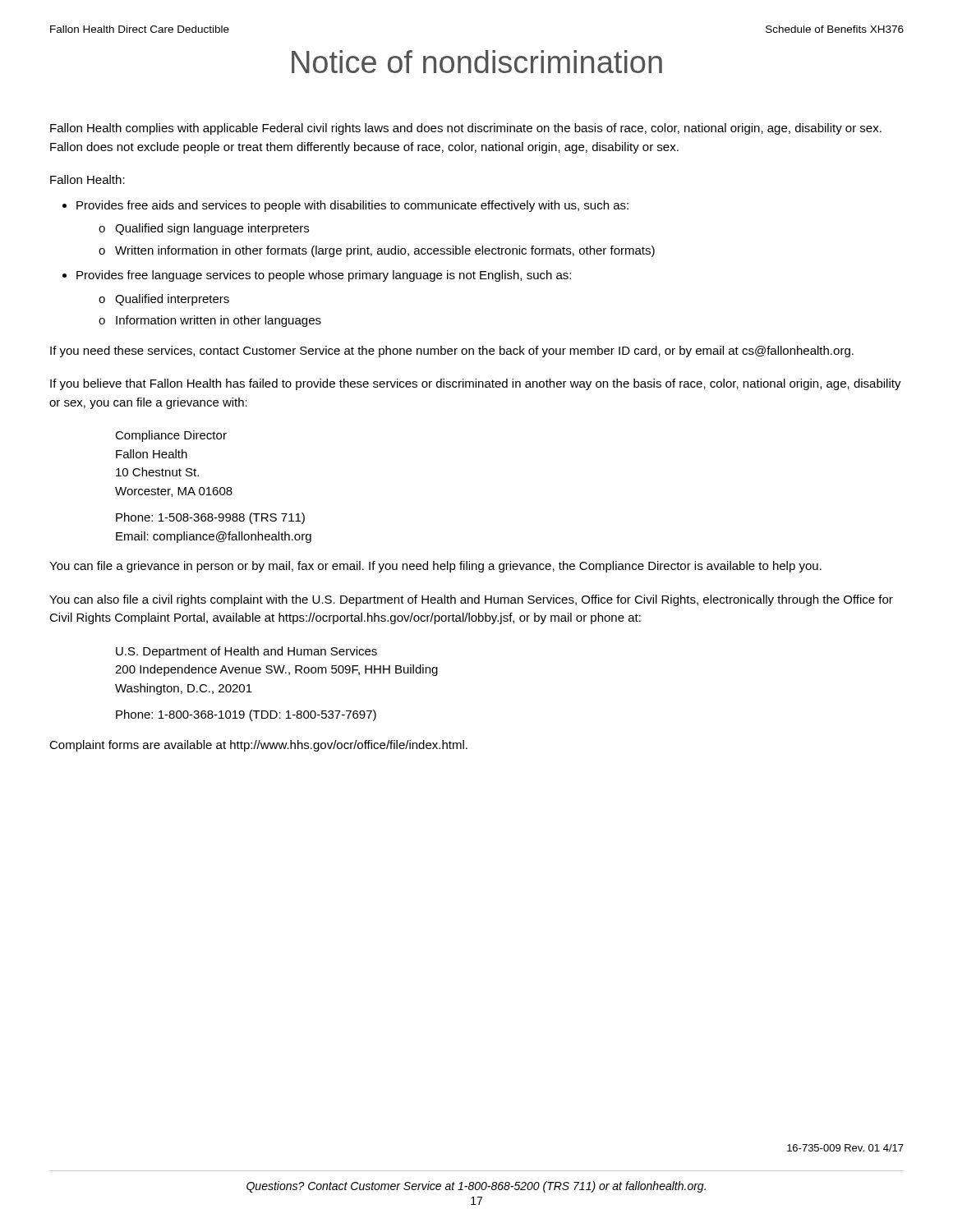This screenshot has height=1232, width=953.
Task: Navigate to the passage starting "Information written in other"
Action: point(218,320)
